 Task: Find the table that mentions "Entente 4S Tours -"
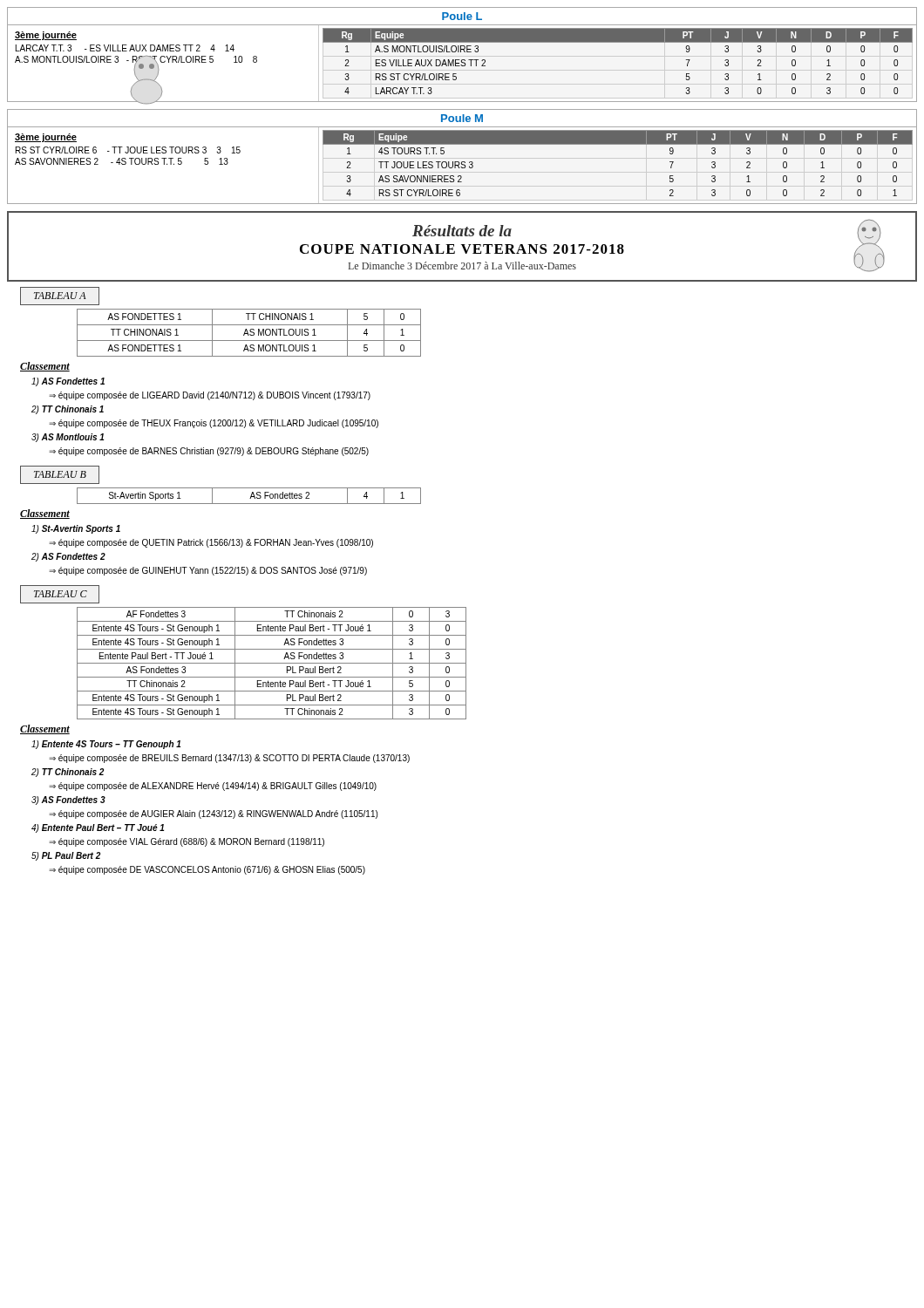497,663
